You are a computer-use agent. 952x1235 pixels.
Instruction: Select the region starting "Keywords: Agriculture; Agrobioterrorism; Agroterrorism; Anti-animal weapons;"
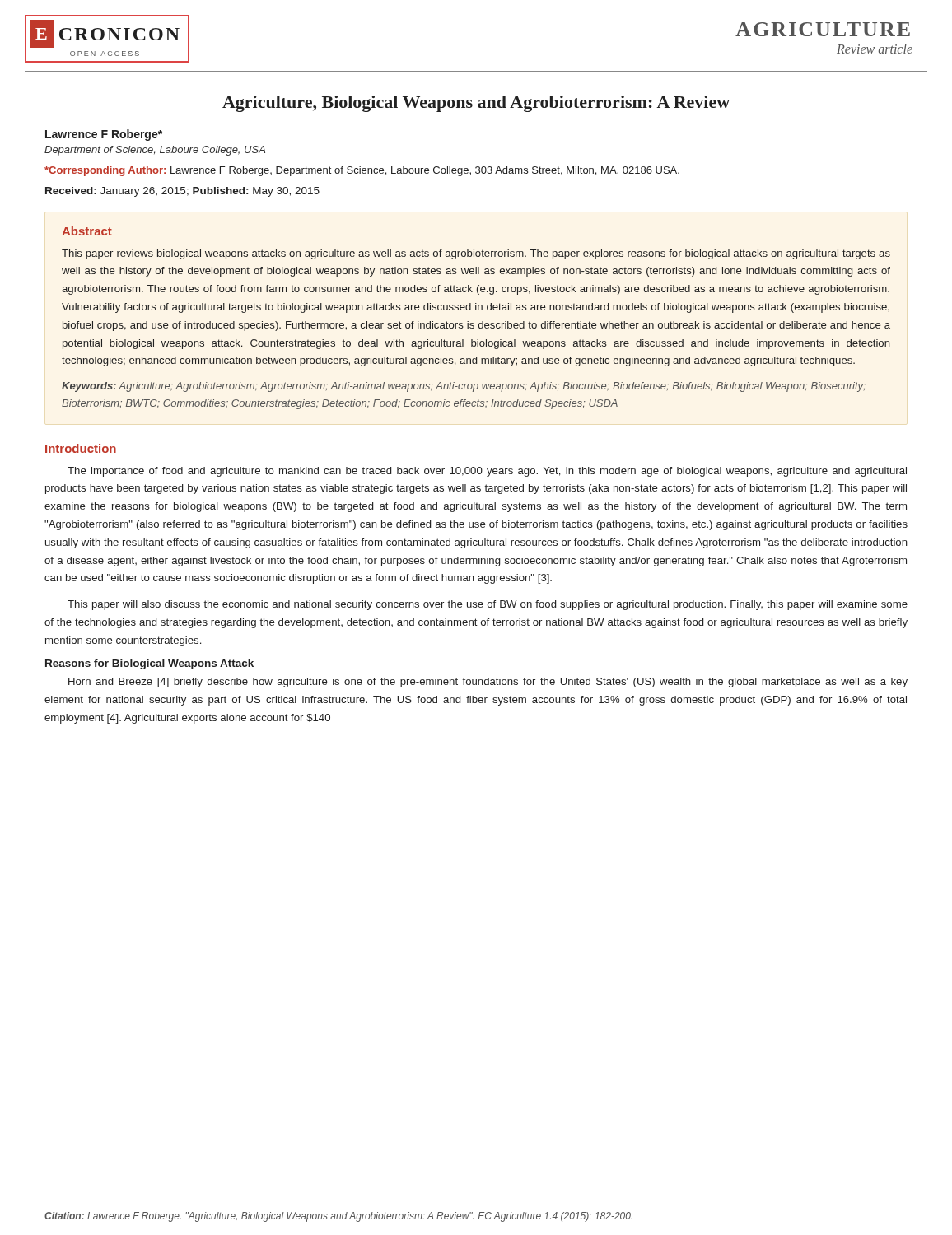[464, 394]
